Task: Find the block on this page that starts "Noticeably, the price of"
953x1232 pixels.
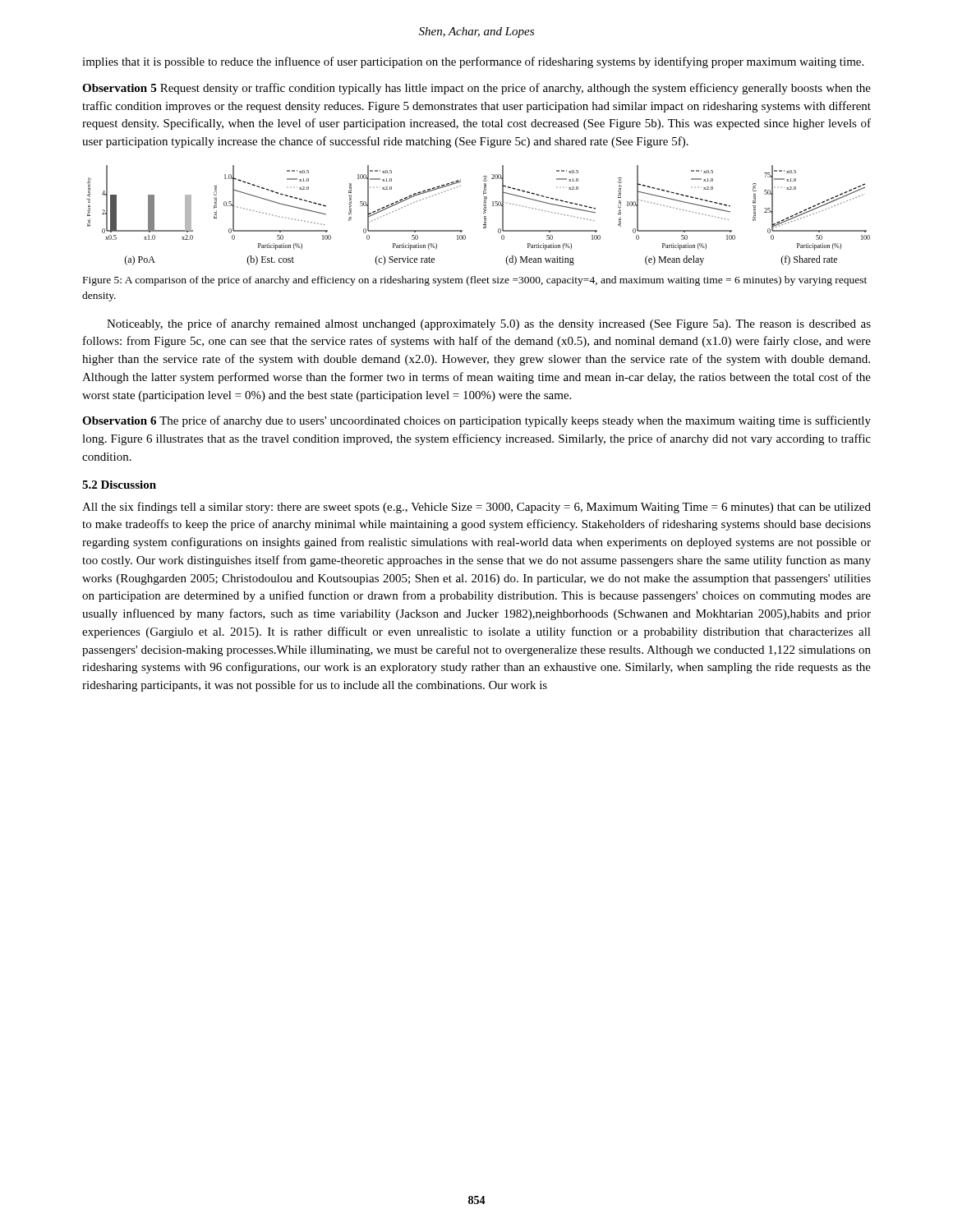Action: 476,391
